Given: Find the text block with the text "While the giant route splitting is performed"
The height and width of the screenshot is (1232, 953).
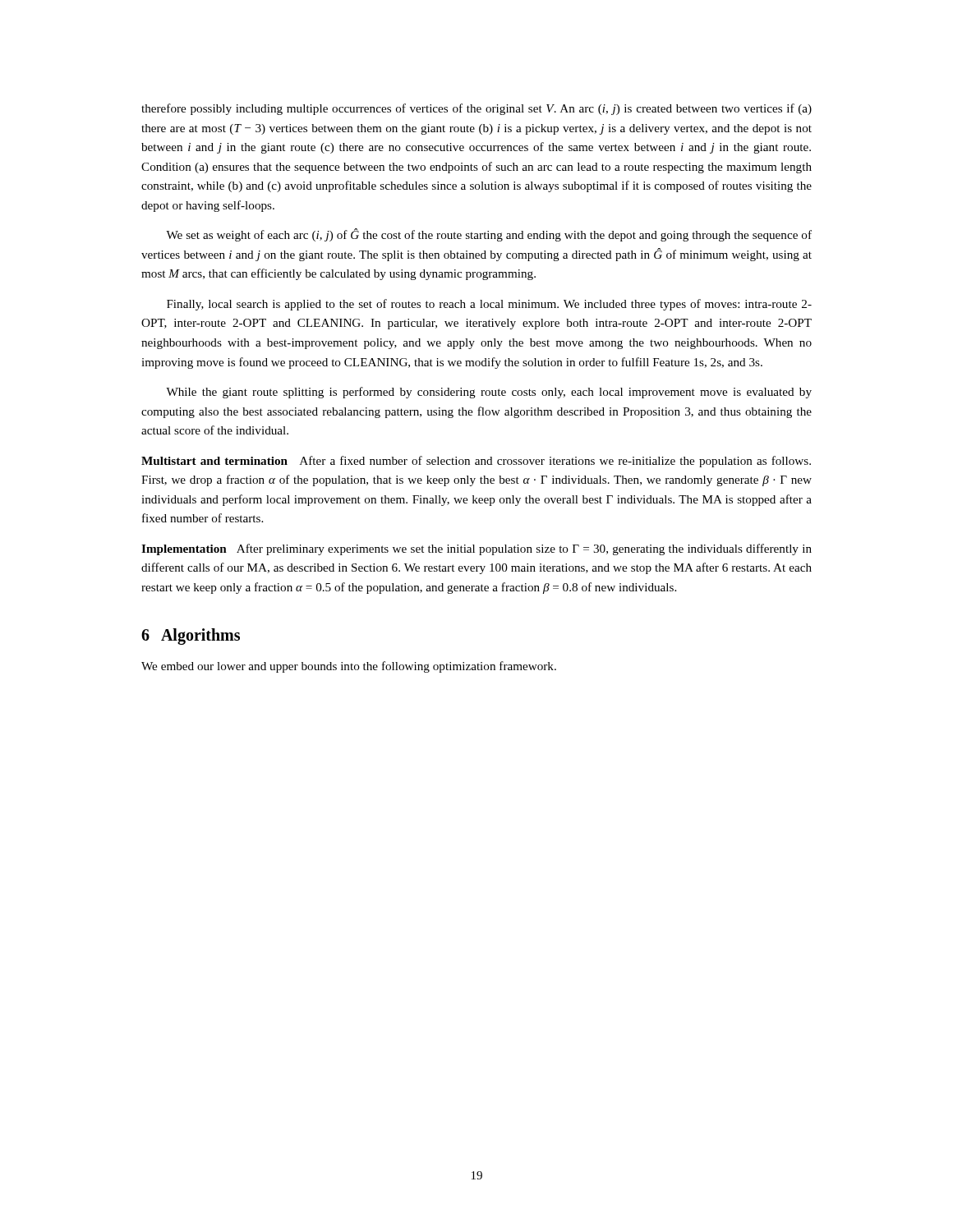Looking at the screenshot, I should pos(476,411).
